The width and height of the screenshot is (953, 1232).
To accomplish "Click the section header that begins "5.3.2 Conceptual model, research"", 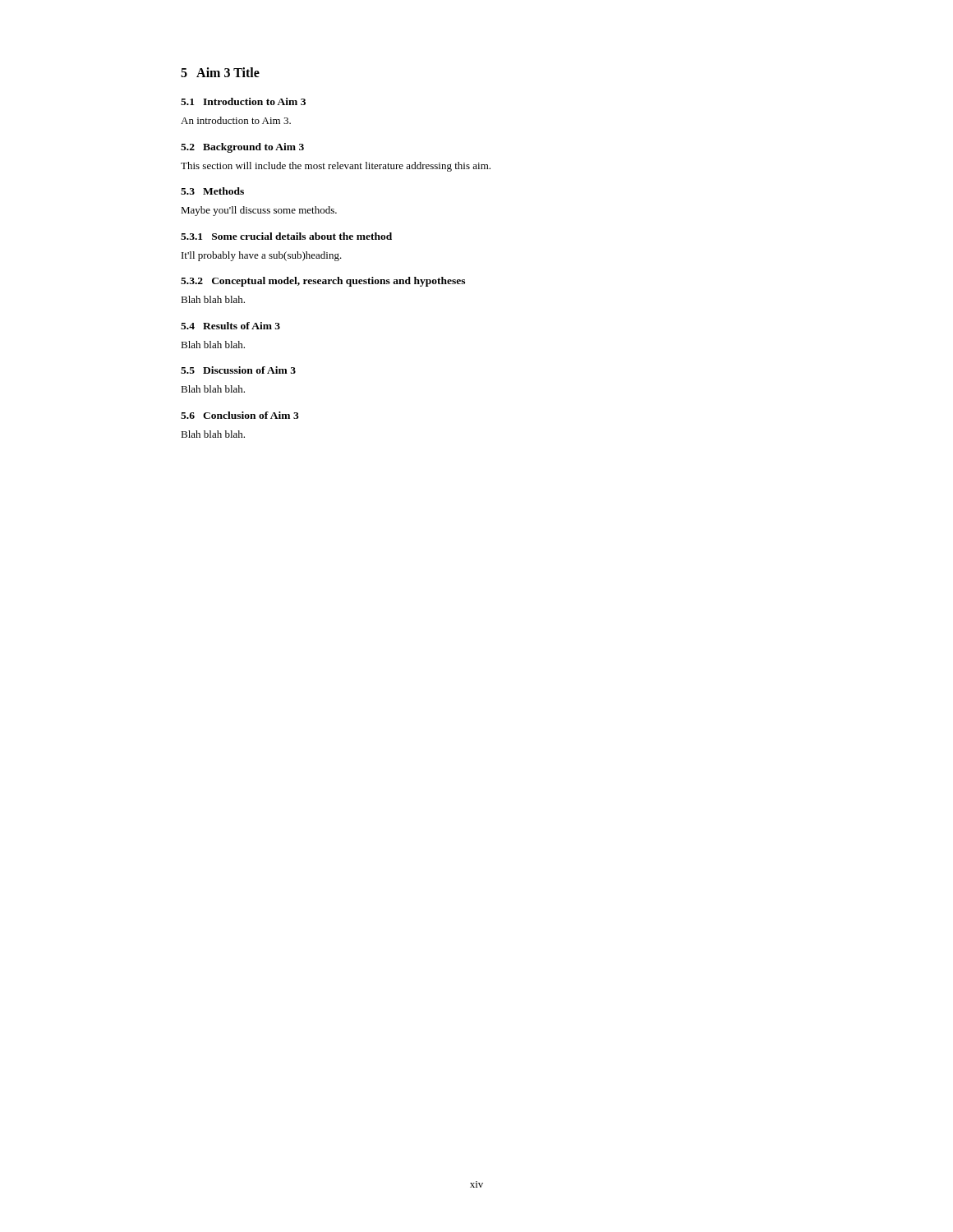I will click(323, 281).
